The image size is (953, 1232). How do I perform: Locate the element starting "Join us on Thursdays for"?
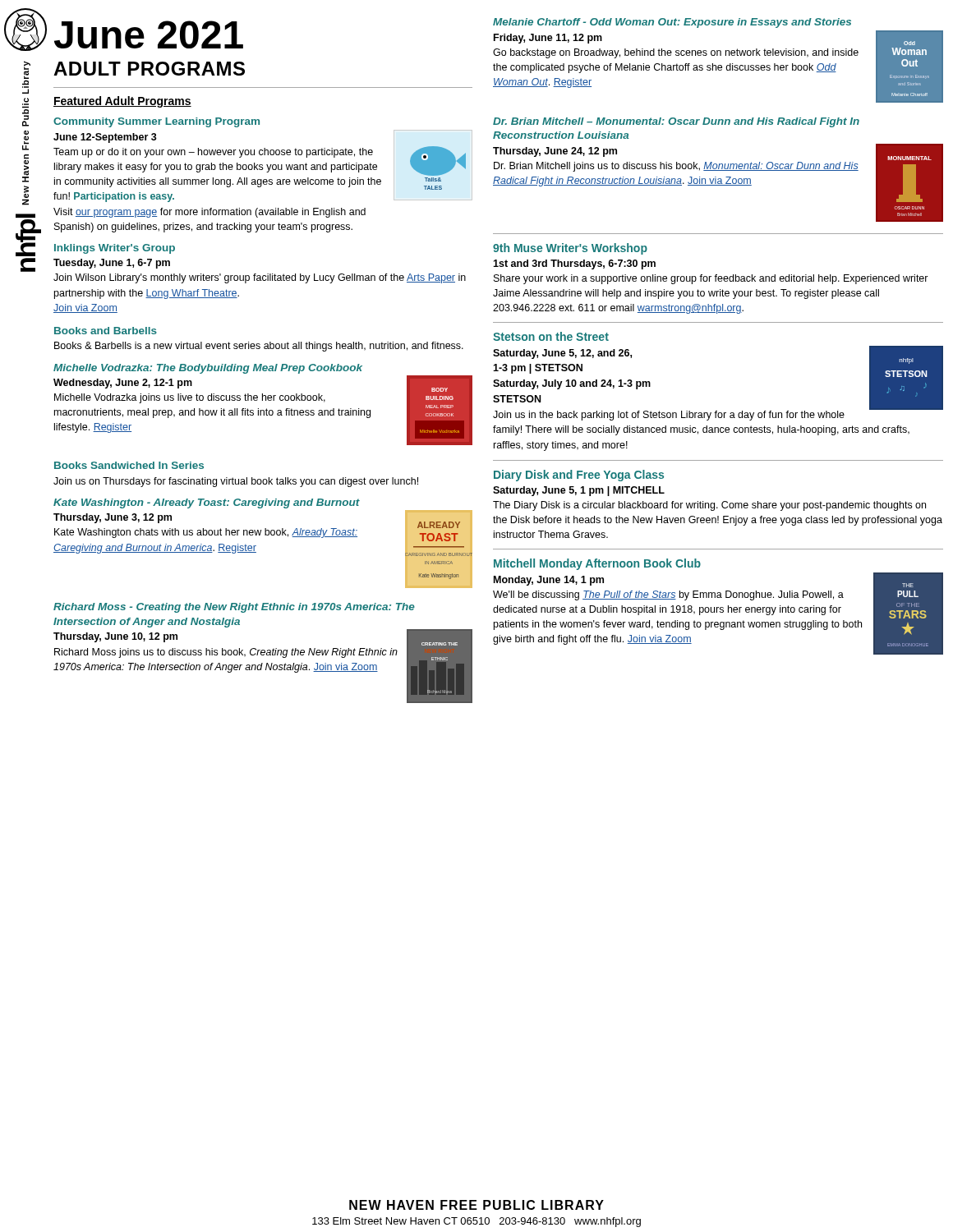click(236, 481)
